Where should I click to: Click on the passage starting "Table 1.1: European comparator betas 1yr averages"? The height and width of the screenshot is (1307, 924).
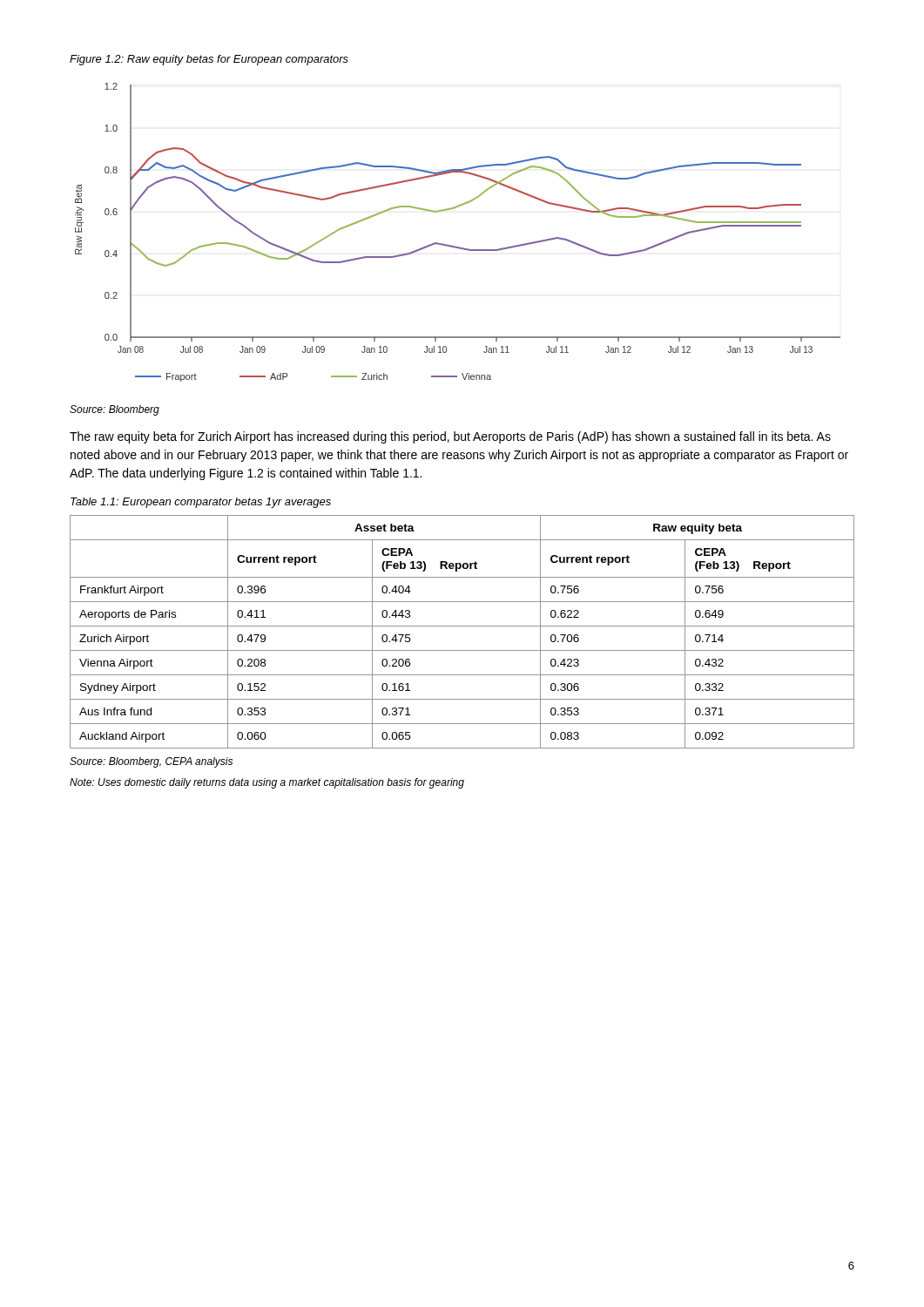tap(200, 501)
